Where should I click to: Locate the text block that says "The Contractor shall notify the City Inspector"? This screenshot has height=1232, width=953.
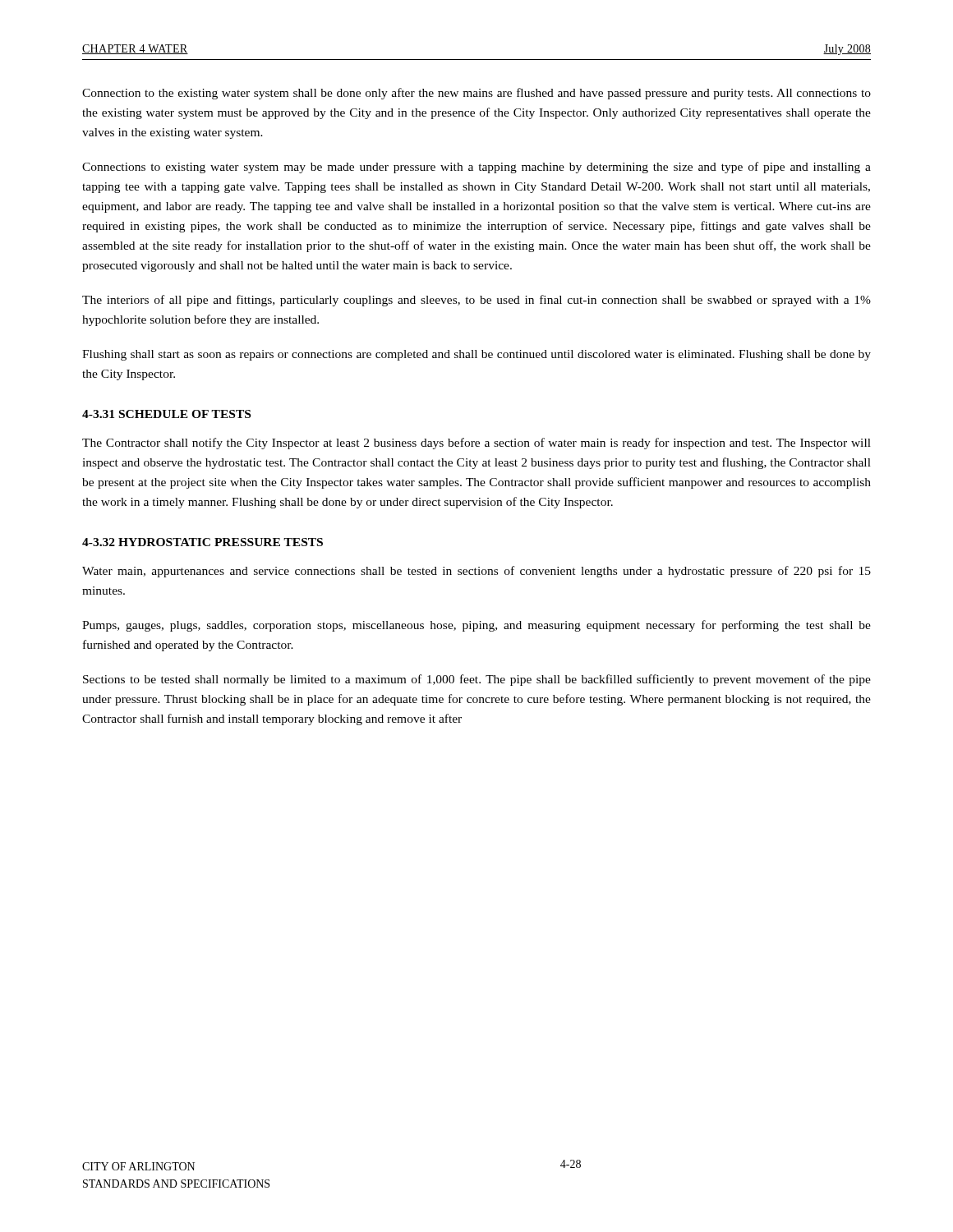(x=476, y=472)
